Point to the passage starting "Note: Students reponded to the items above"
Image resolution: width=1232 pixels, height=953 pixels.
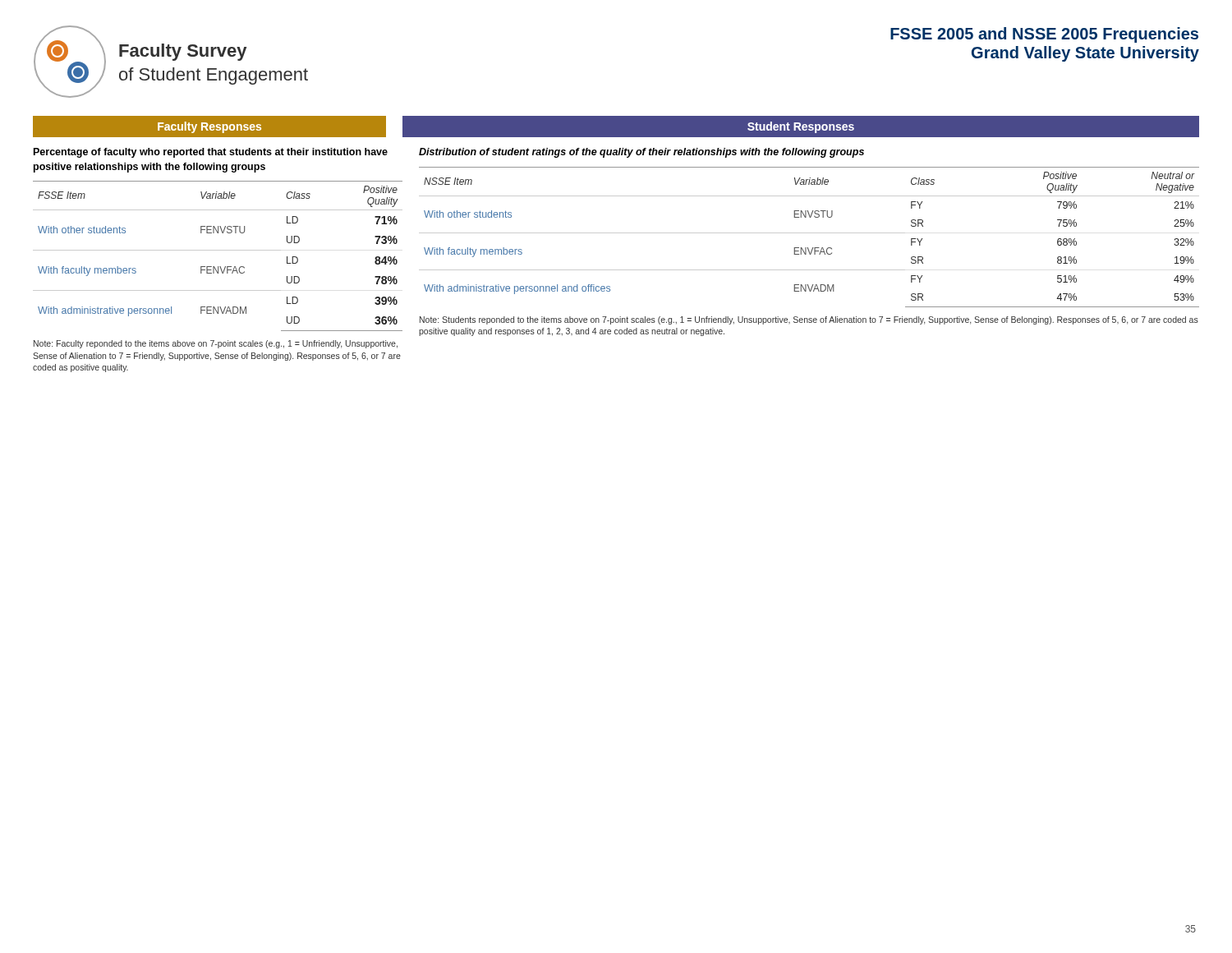tap(808, 325)
